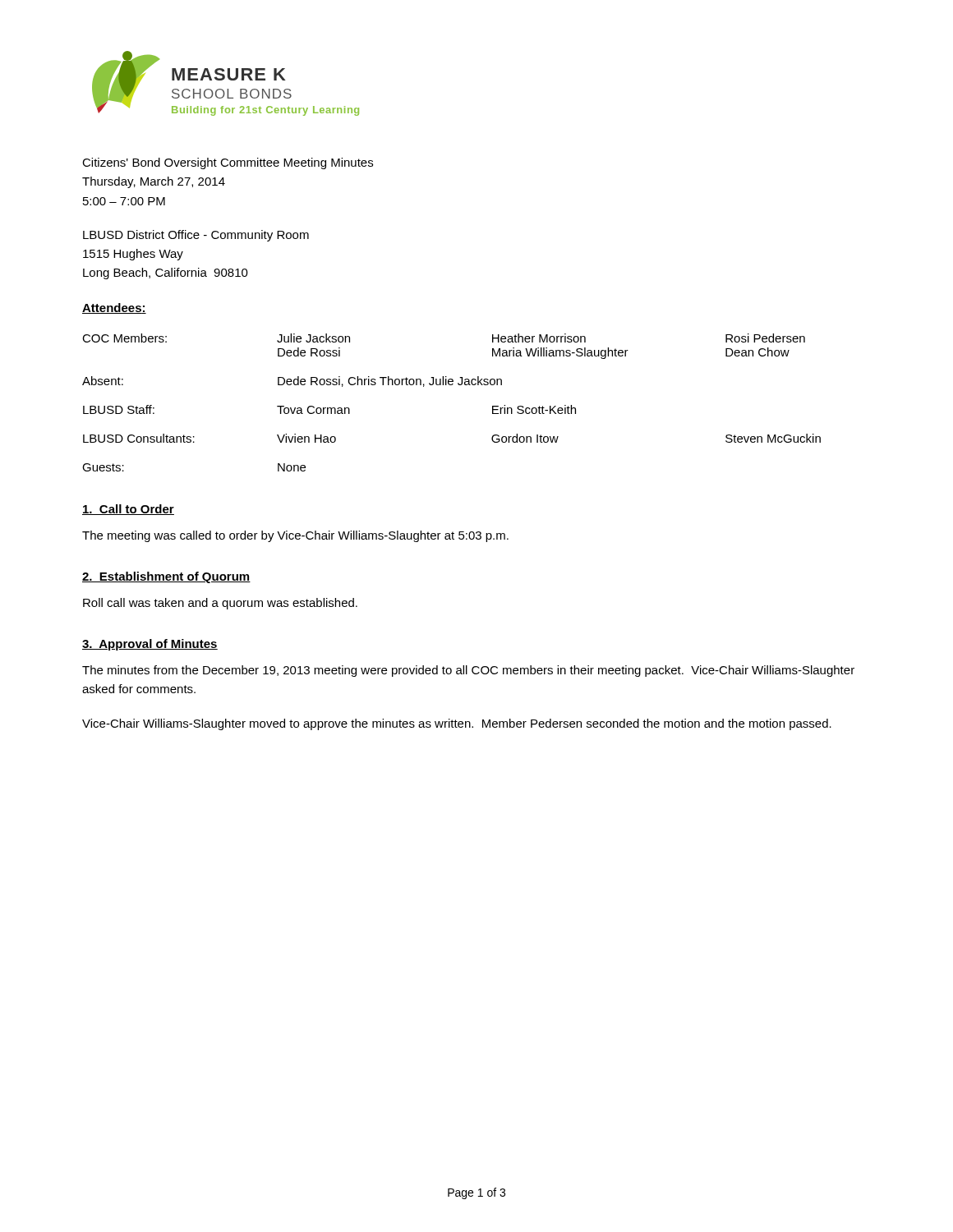This screenshot has height=1232, width=953.
Task: Find the logo
Action: pyautogui.click(x=476, y=86)
